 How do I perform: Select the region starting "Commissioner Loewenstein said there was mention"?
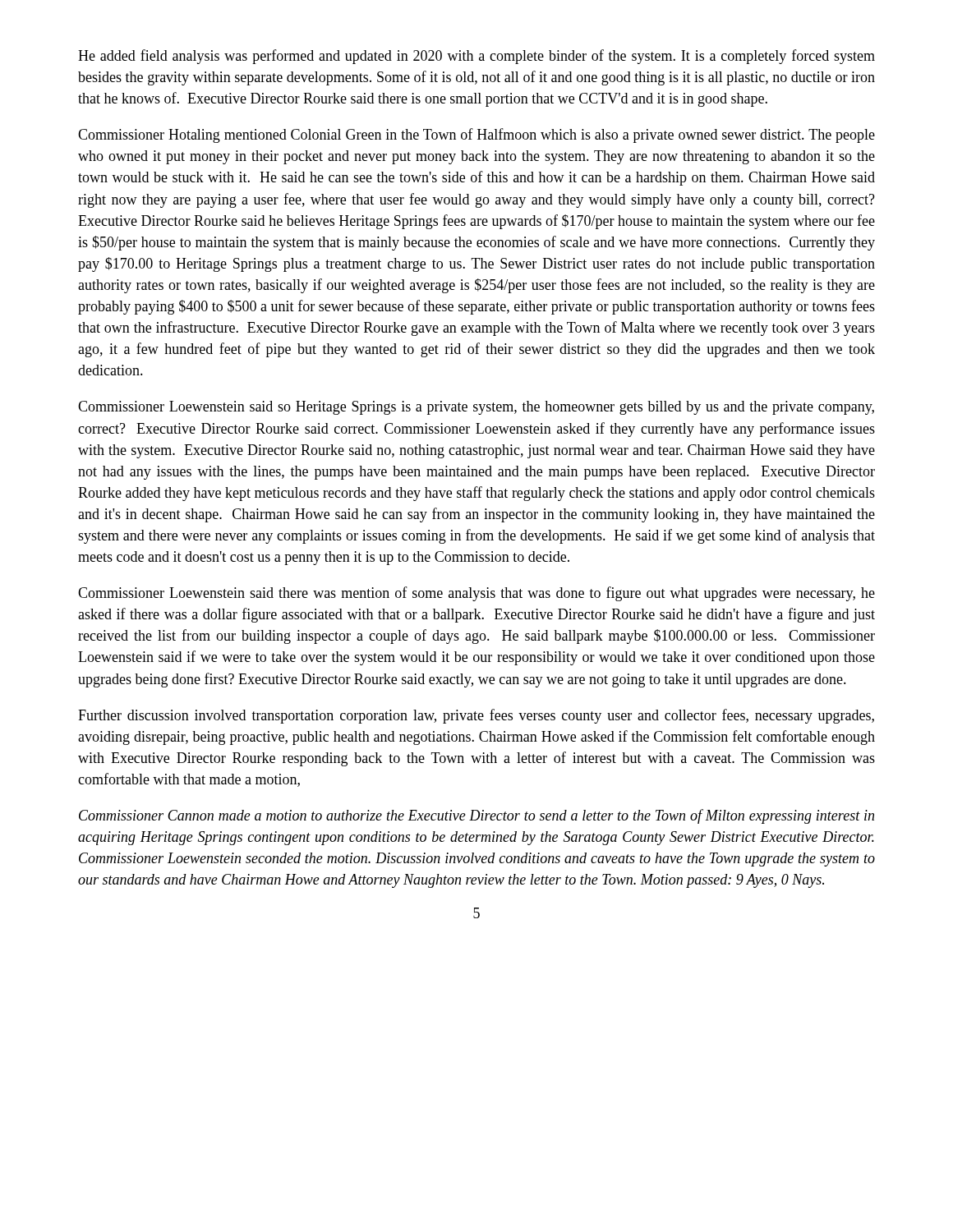click(x=476, y=636)
